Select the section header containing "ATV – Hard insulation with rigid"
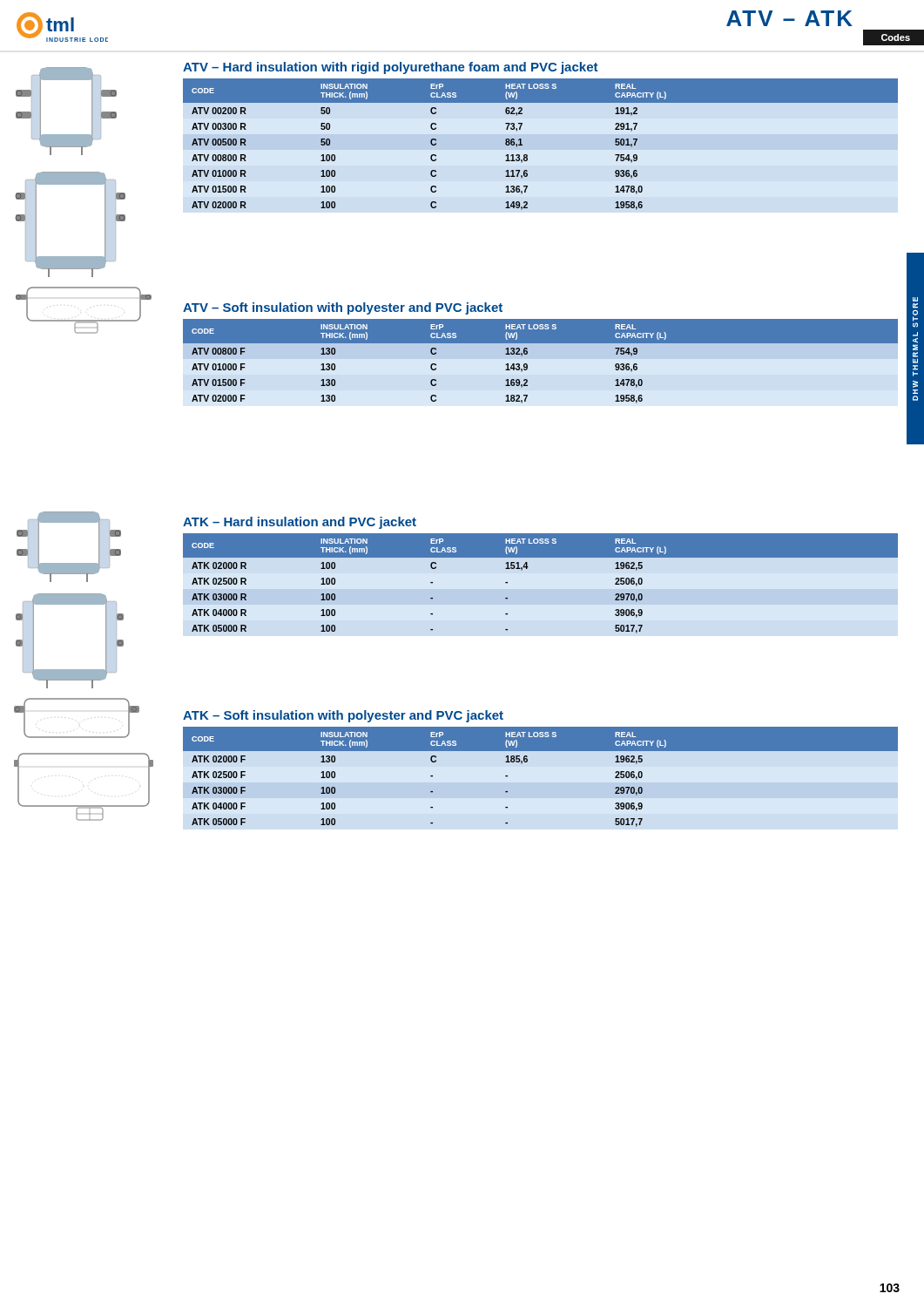 pyautogui.click(x=540, y=67)
